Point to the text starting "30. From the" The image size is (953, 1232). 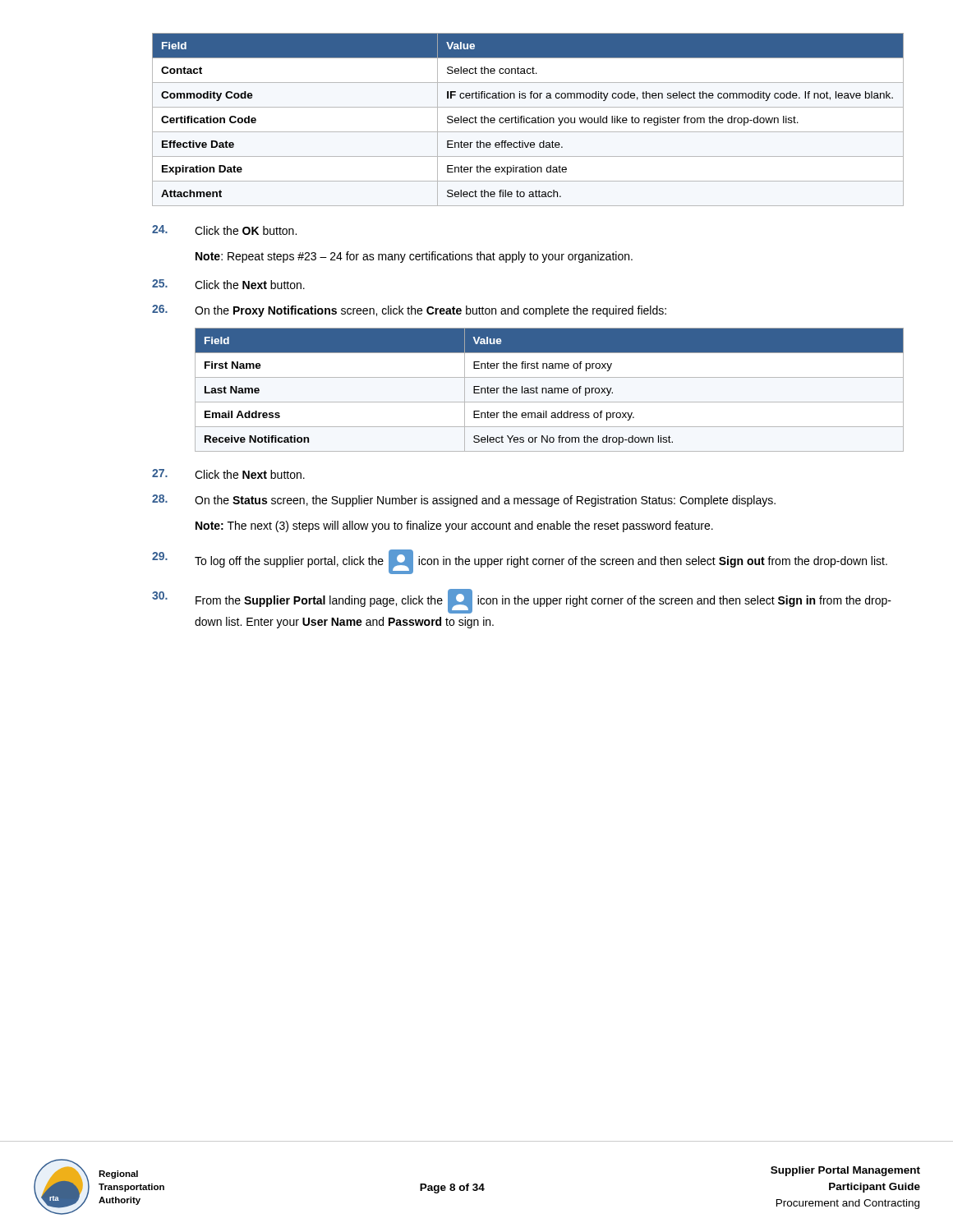[528, 610]
